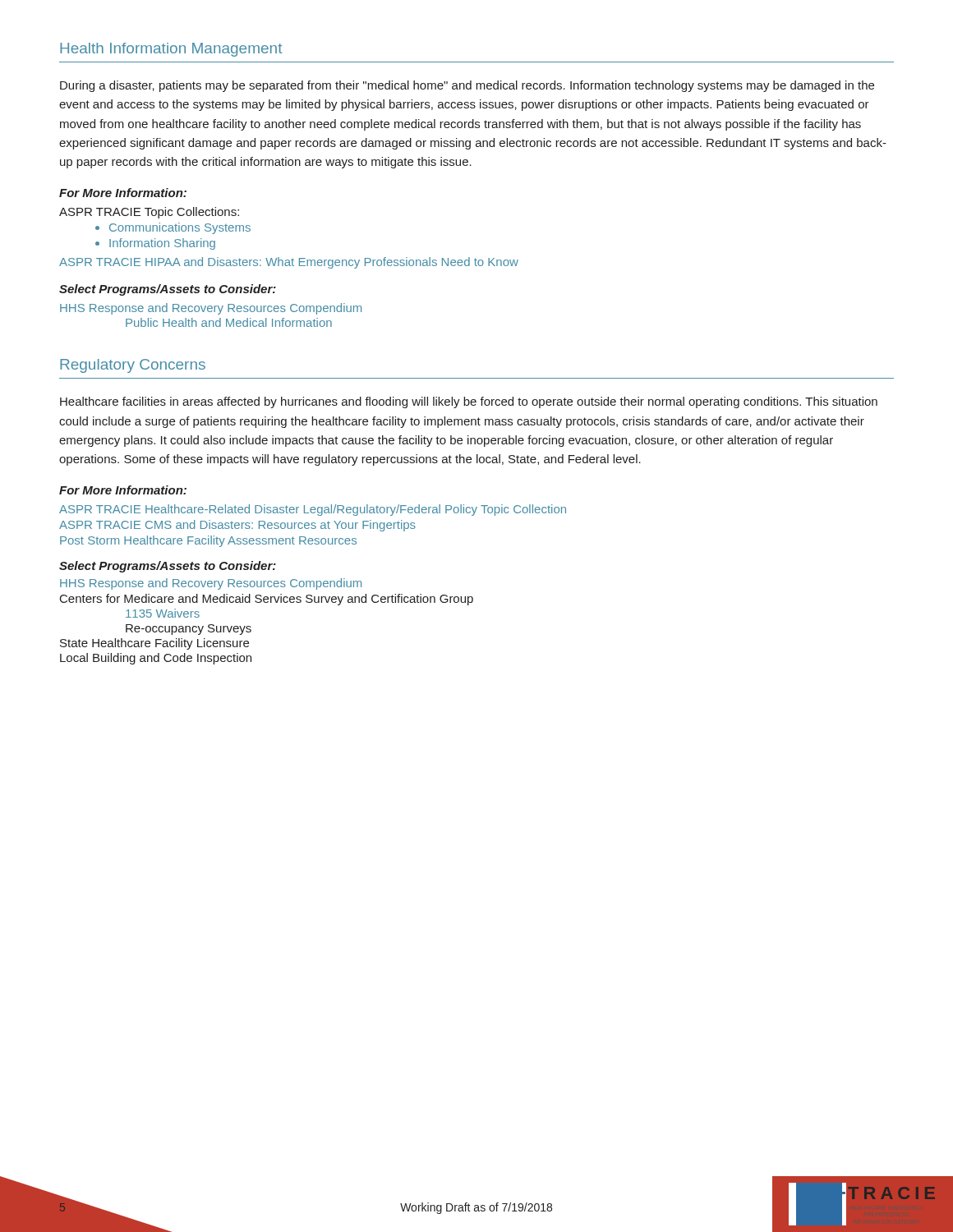This screenshot has height=1232, width=953.
Task: Find the text starting "Centers for Medicare"
Action: pyautogui.click(x=266, y=599)
